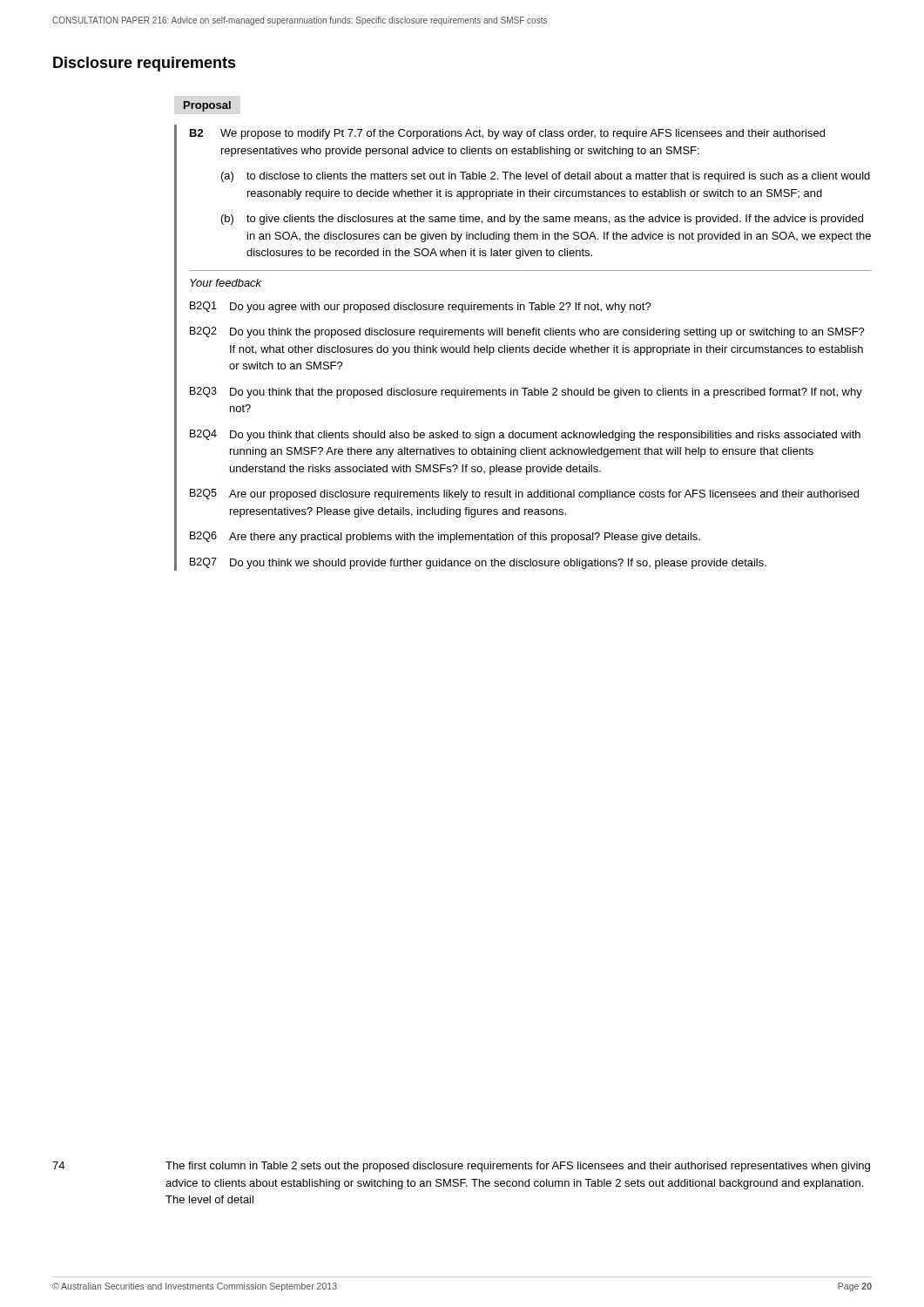This screenshot has height=1307, width=924.
Task: Locate the passage starting "Your feedback"
Action: tap(225, 282)
